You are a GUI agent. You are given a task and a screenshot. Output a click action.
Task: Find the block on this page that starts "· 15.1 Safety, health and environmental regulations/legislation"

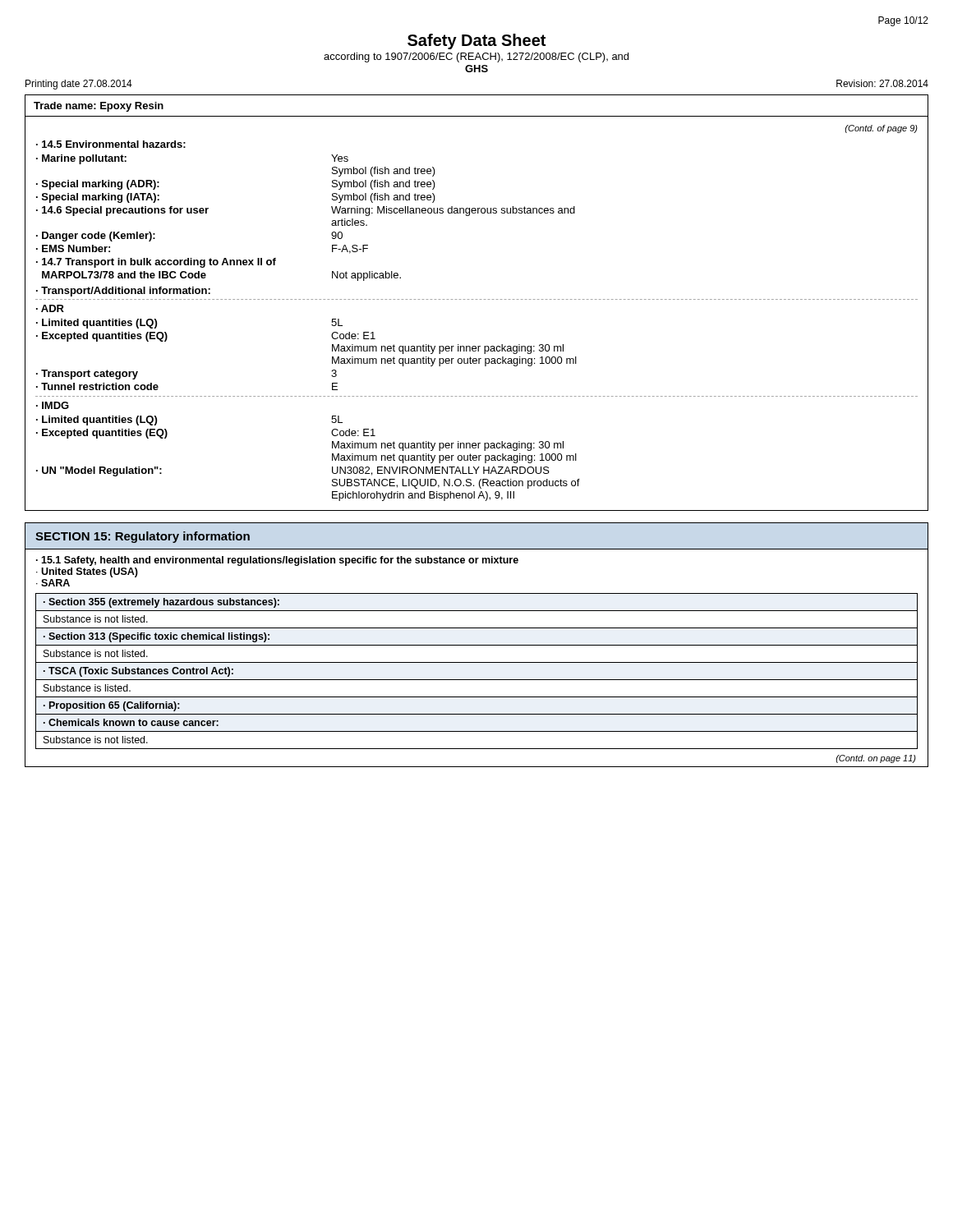277,572
